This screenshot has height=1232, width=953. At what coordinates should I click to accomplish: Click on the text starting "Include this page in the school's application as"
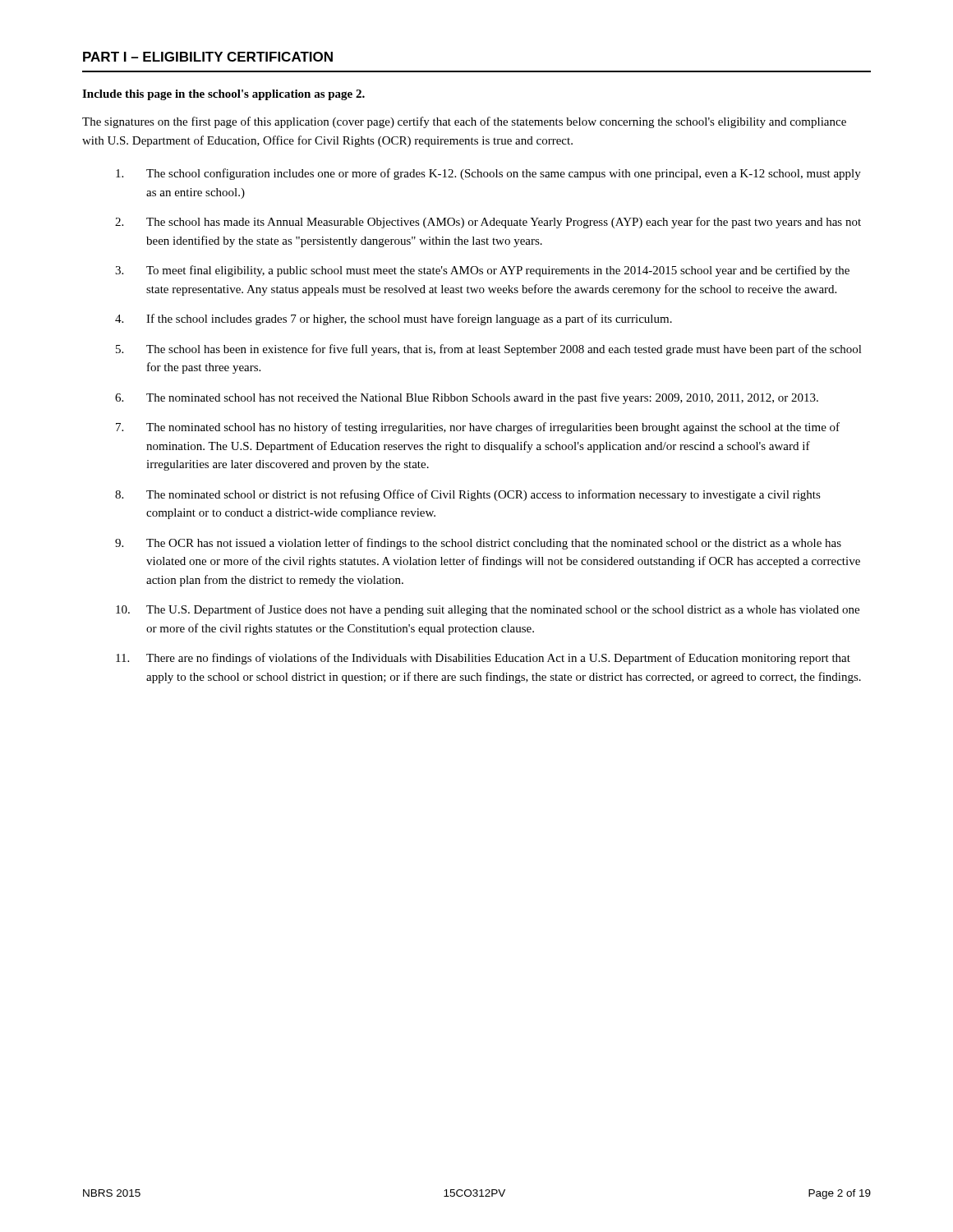pyautogui.click(x=224, y=94)
